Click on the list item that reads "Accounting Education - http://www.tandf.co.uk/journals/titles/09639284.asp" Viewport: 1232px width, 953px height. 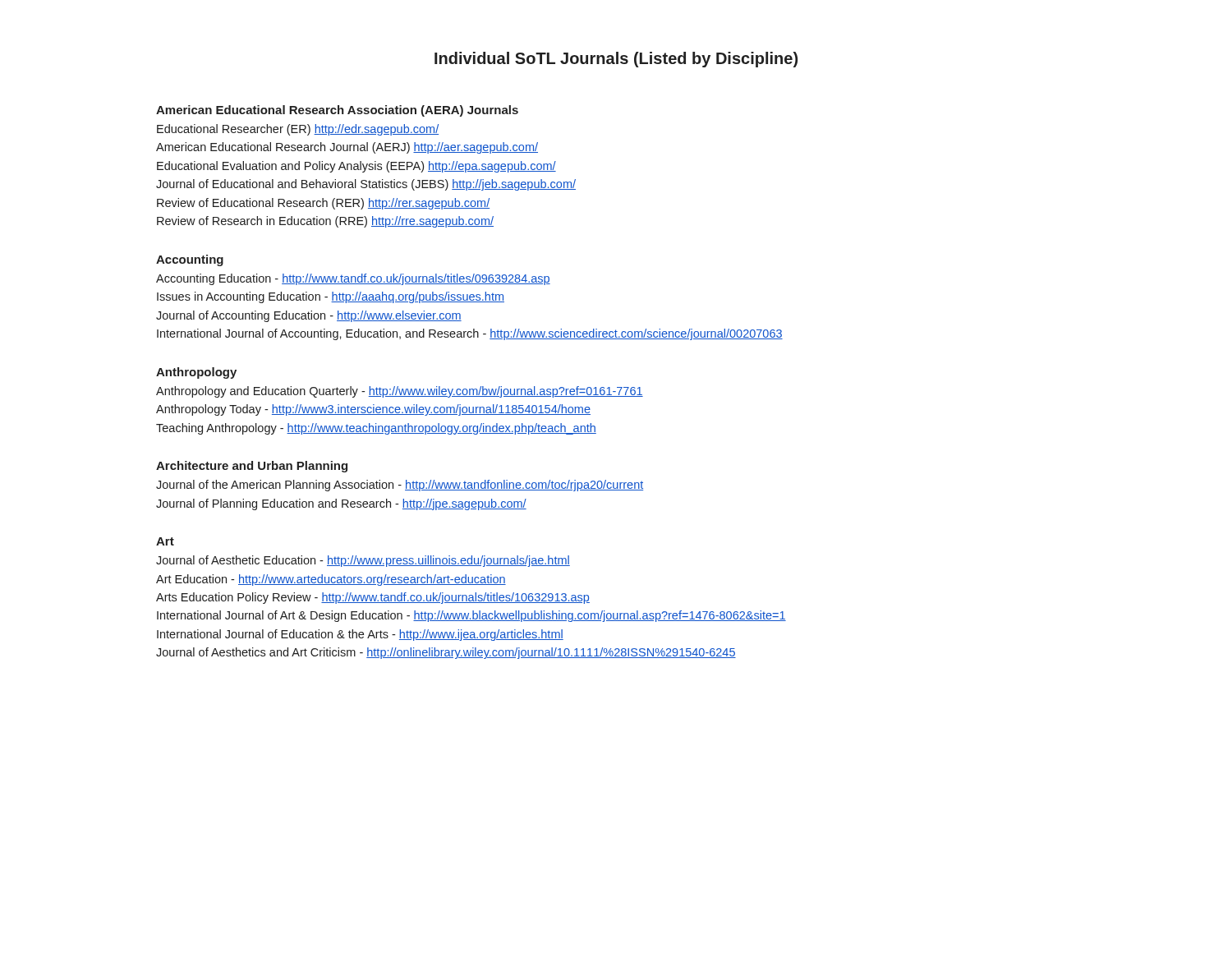coord(353,278)
